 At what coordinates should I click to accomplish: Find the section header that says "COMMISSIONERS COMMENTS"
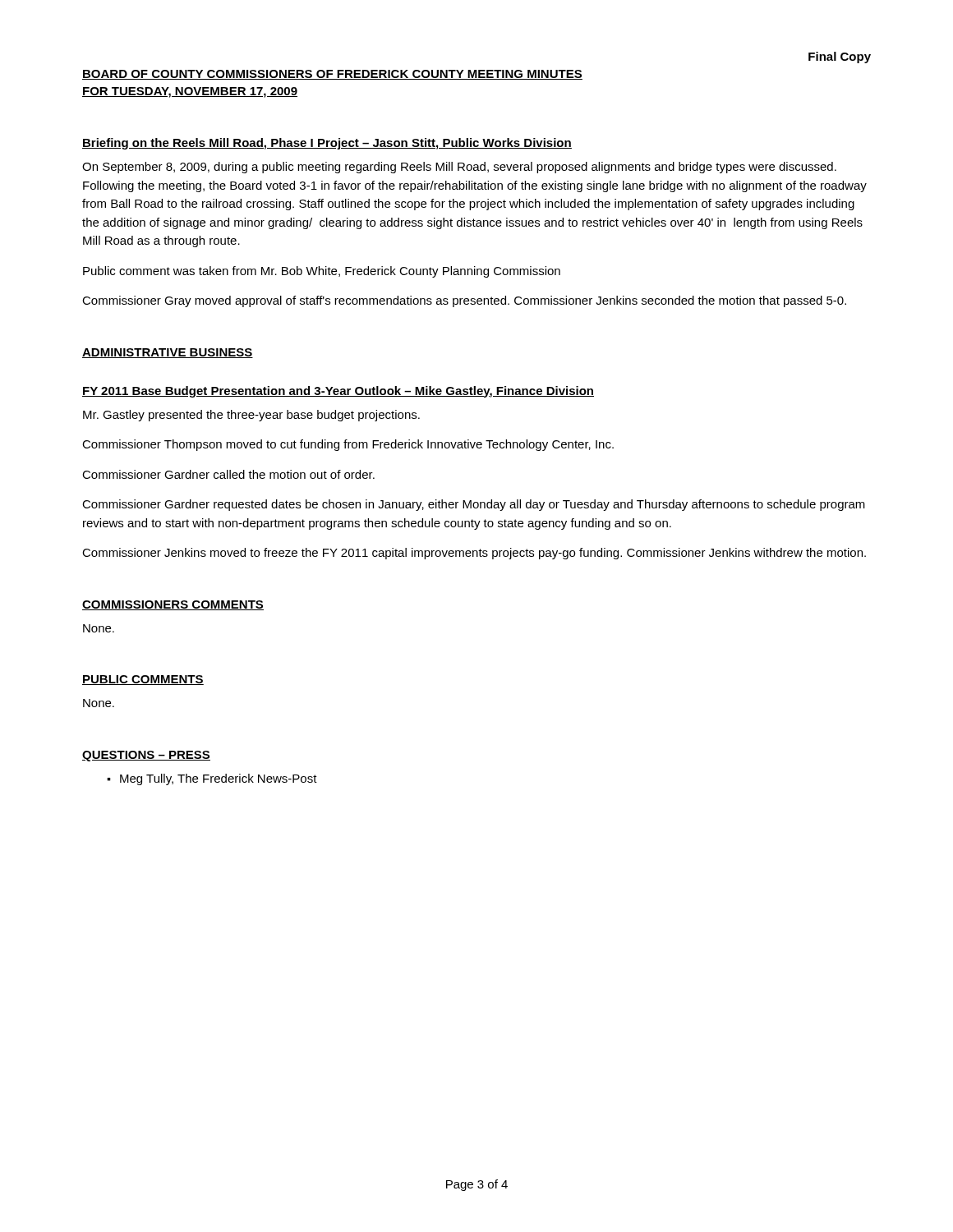173,604
